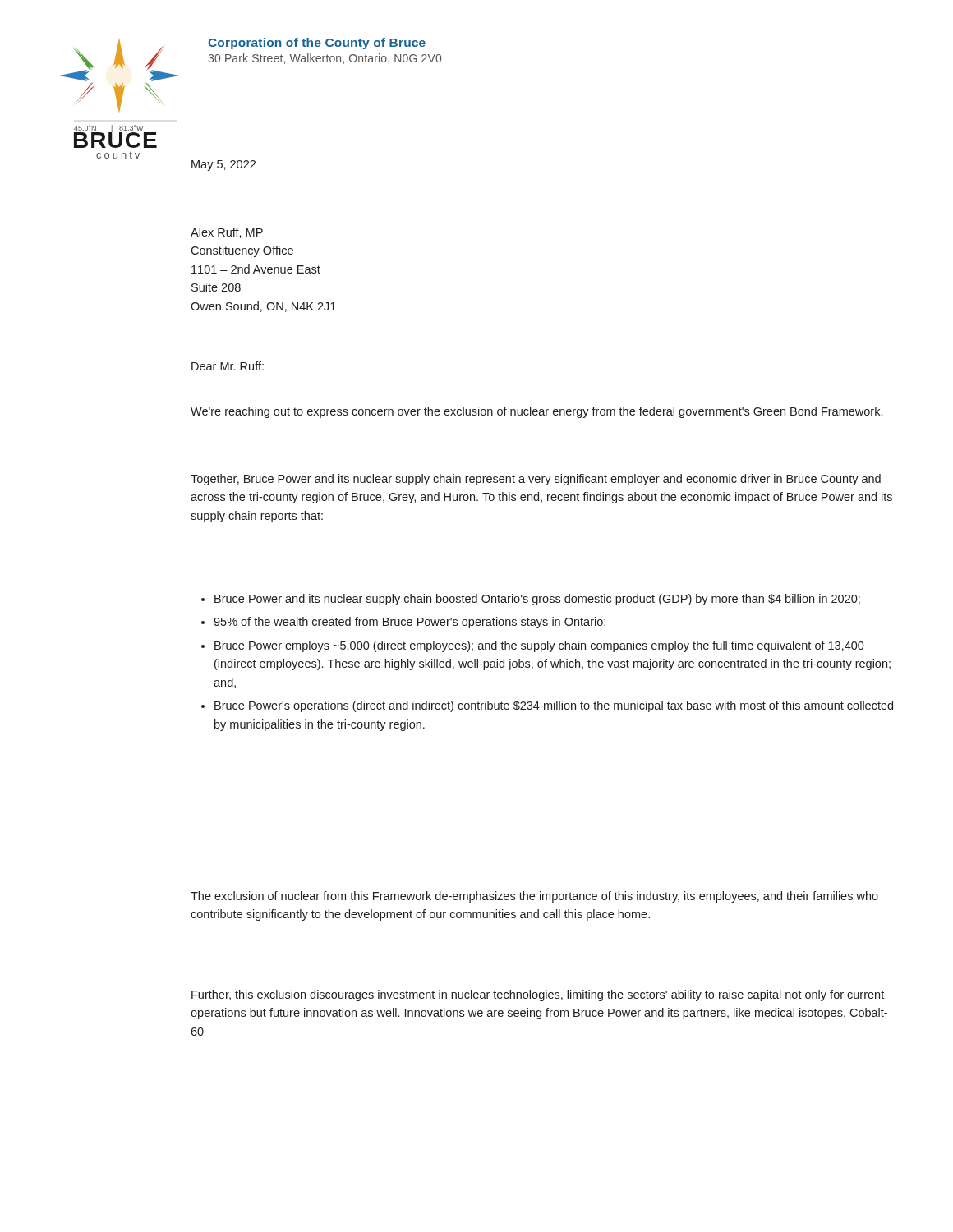
Task: Locate the region starting "Alex Ruff, MP Constituency Office 1101"
Action: 263,269
